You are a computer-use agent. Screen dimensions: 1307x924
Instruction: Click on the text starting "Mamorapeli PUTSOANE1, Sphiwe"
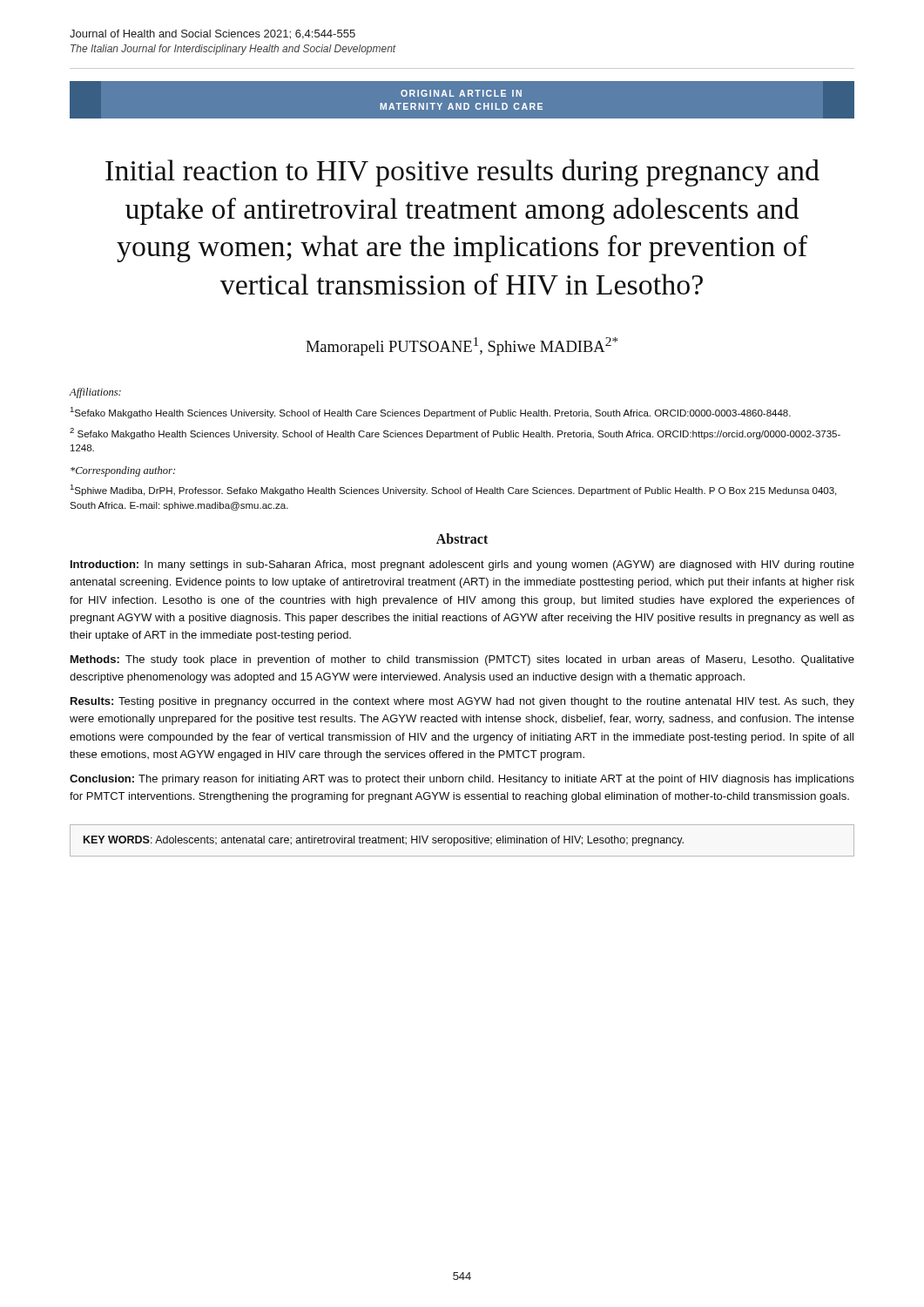coord(462,346)
